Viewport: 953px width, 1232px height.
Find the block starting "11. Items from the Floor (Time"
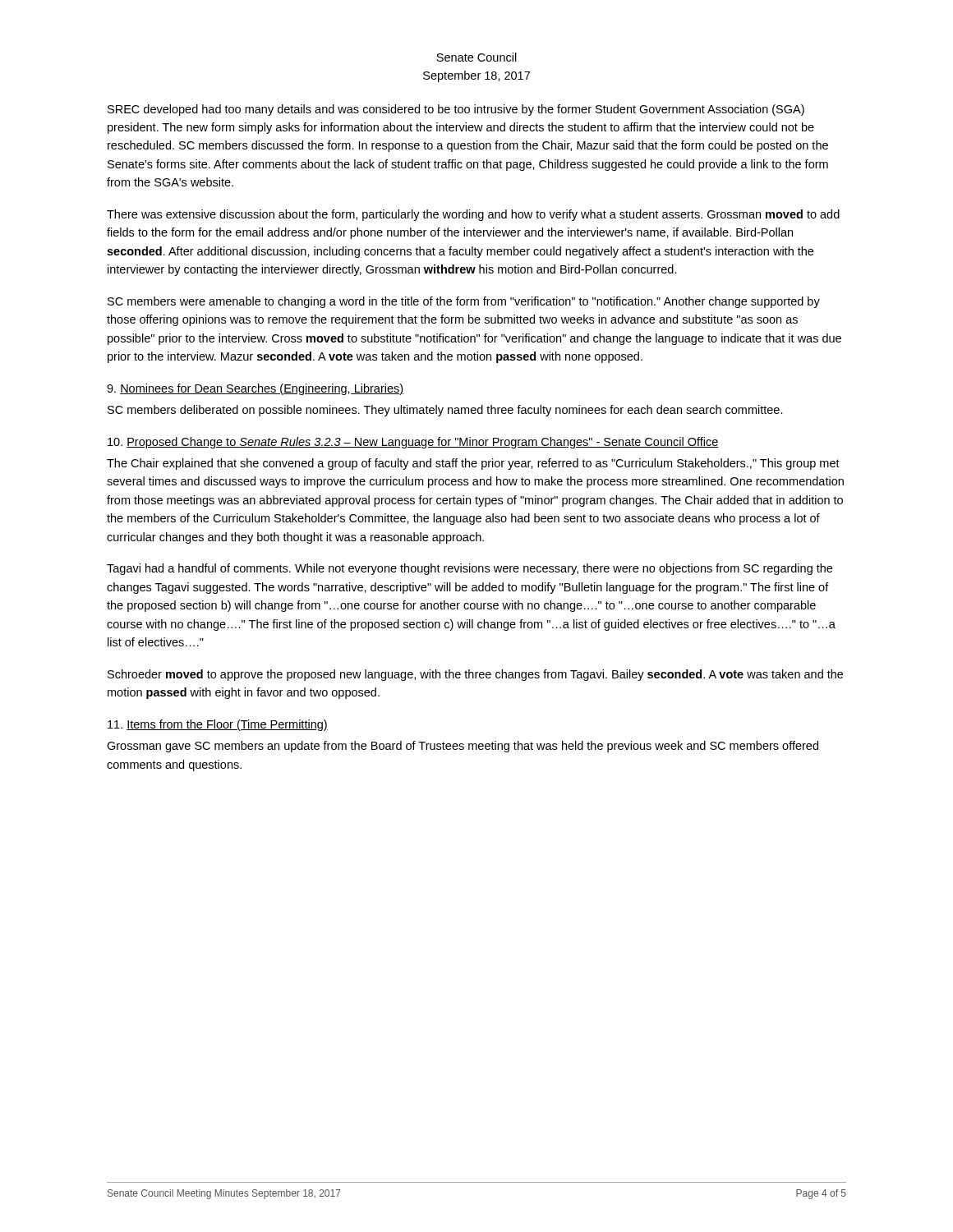point(217,724)
